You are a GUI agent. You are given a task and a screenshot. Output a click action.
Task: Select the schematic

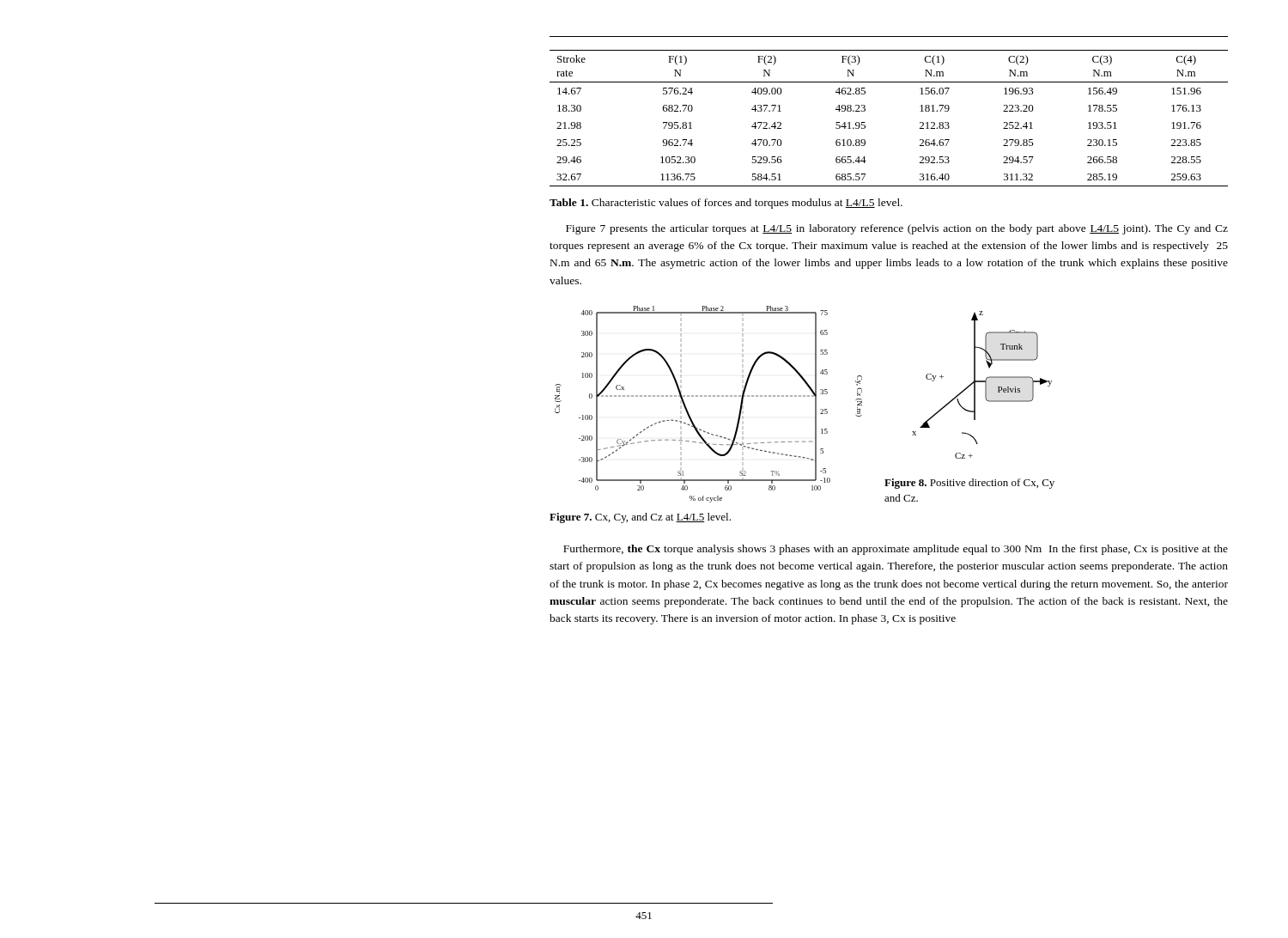[x=975, y=386]
